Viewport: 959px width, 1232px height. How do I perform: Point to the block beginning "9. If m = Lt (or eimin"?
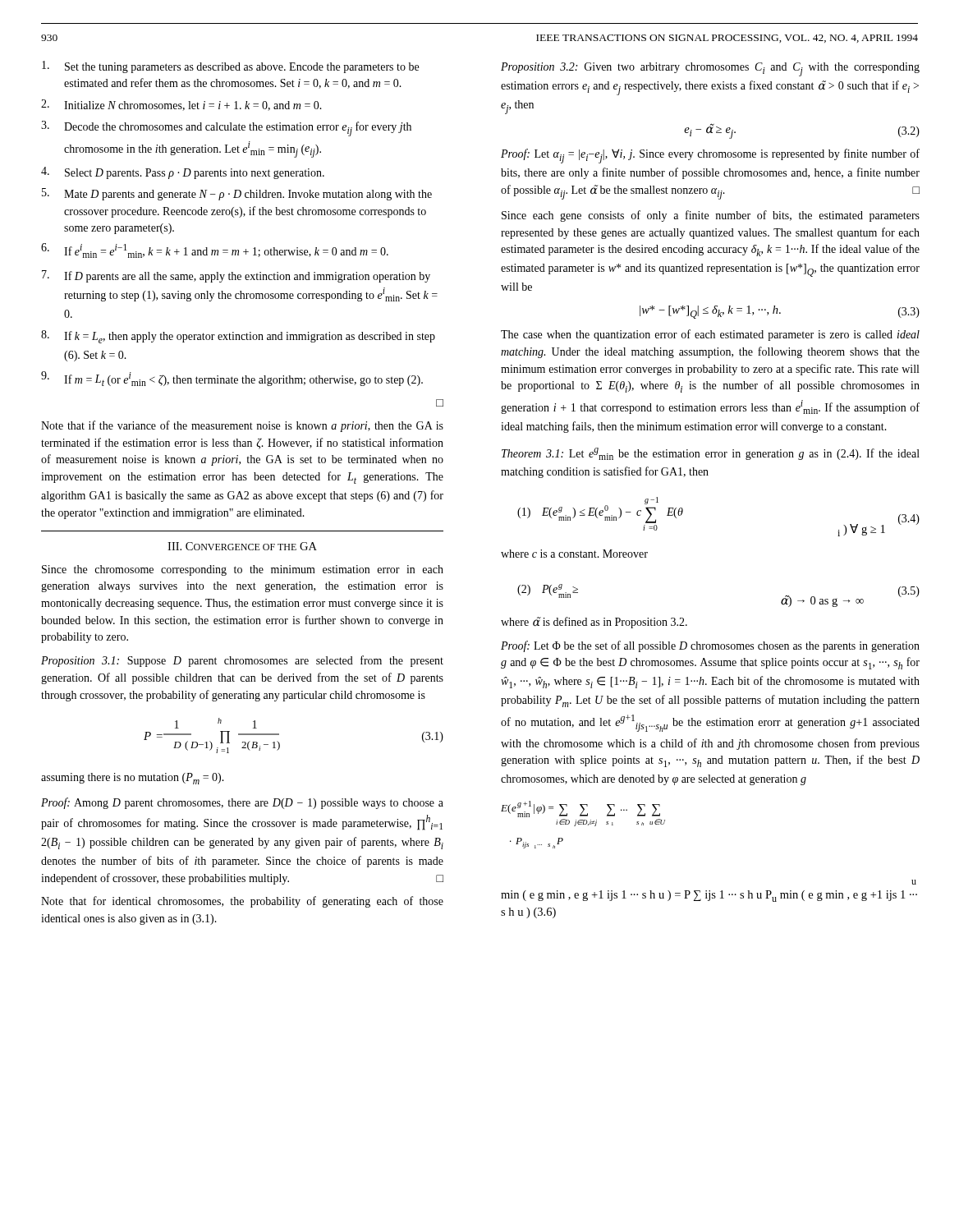coord(232,380)
